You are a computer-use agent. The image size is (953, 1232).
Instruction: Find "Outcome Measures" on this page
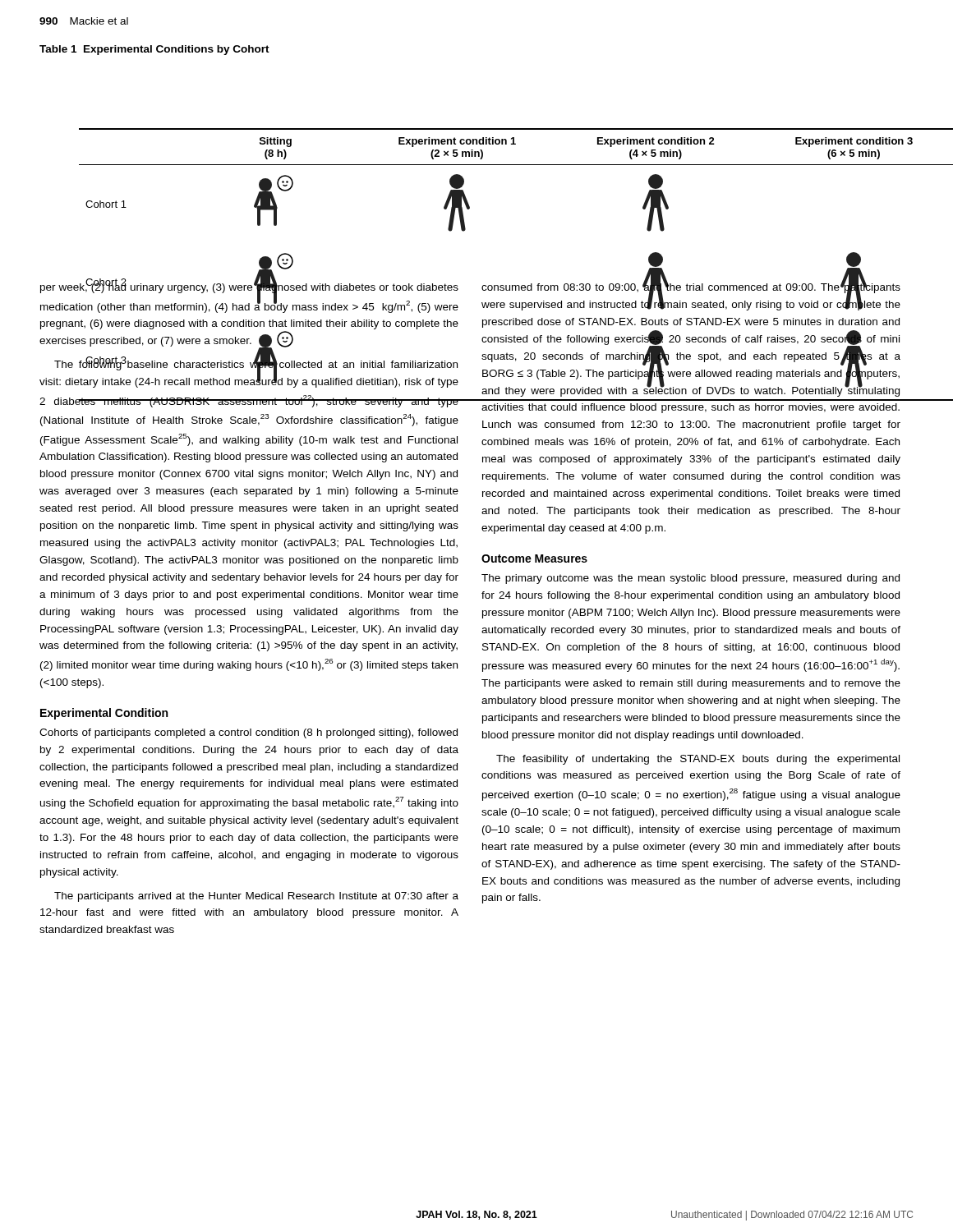click(534, 558)
